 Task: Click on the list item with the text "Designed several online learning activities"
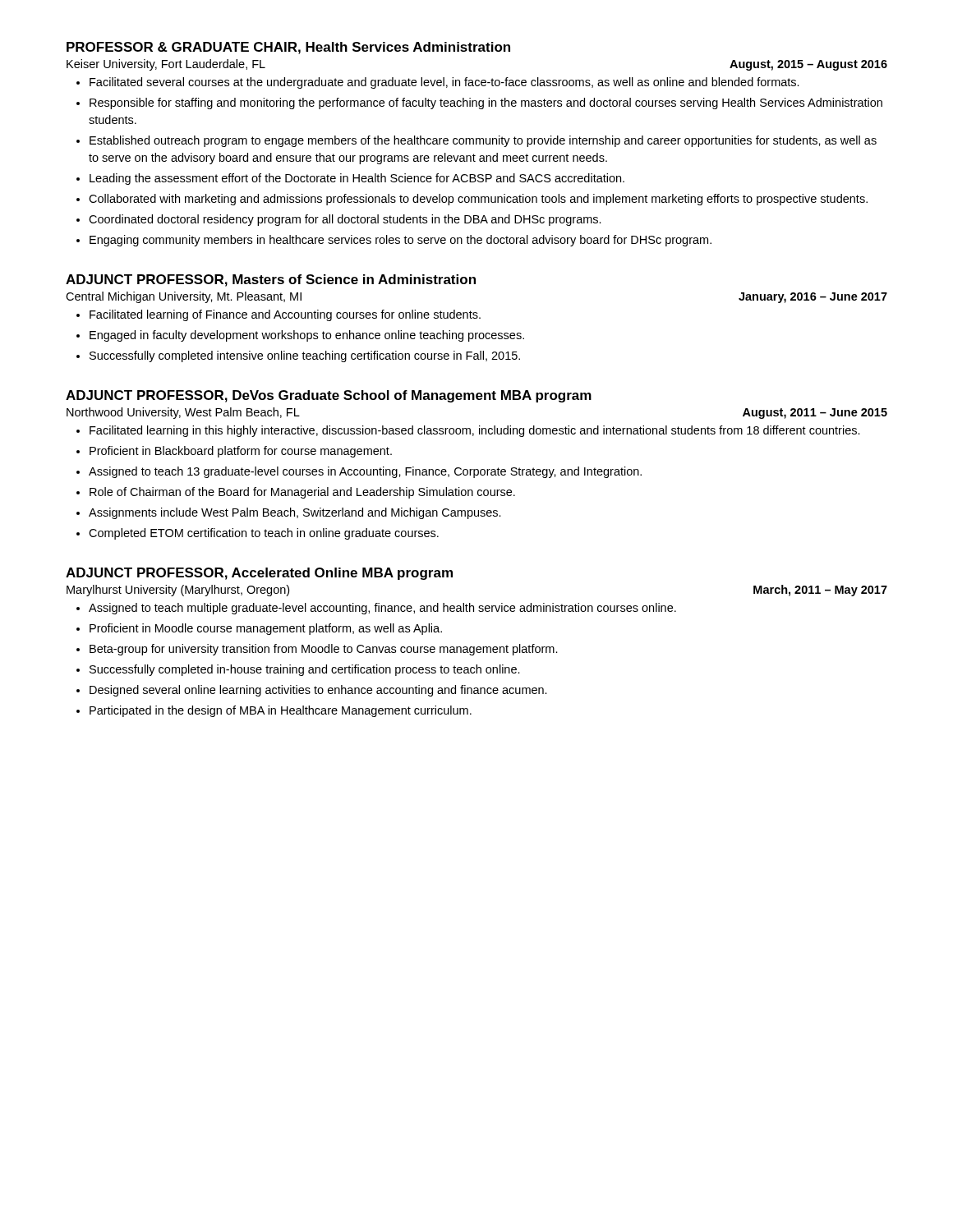[x=476, y=691]
